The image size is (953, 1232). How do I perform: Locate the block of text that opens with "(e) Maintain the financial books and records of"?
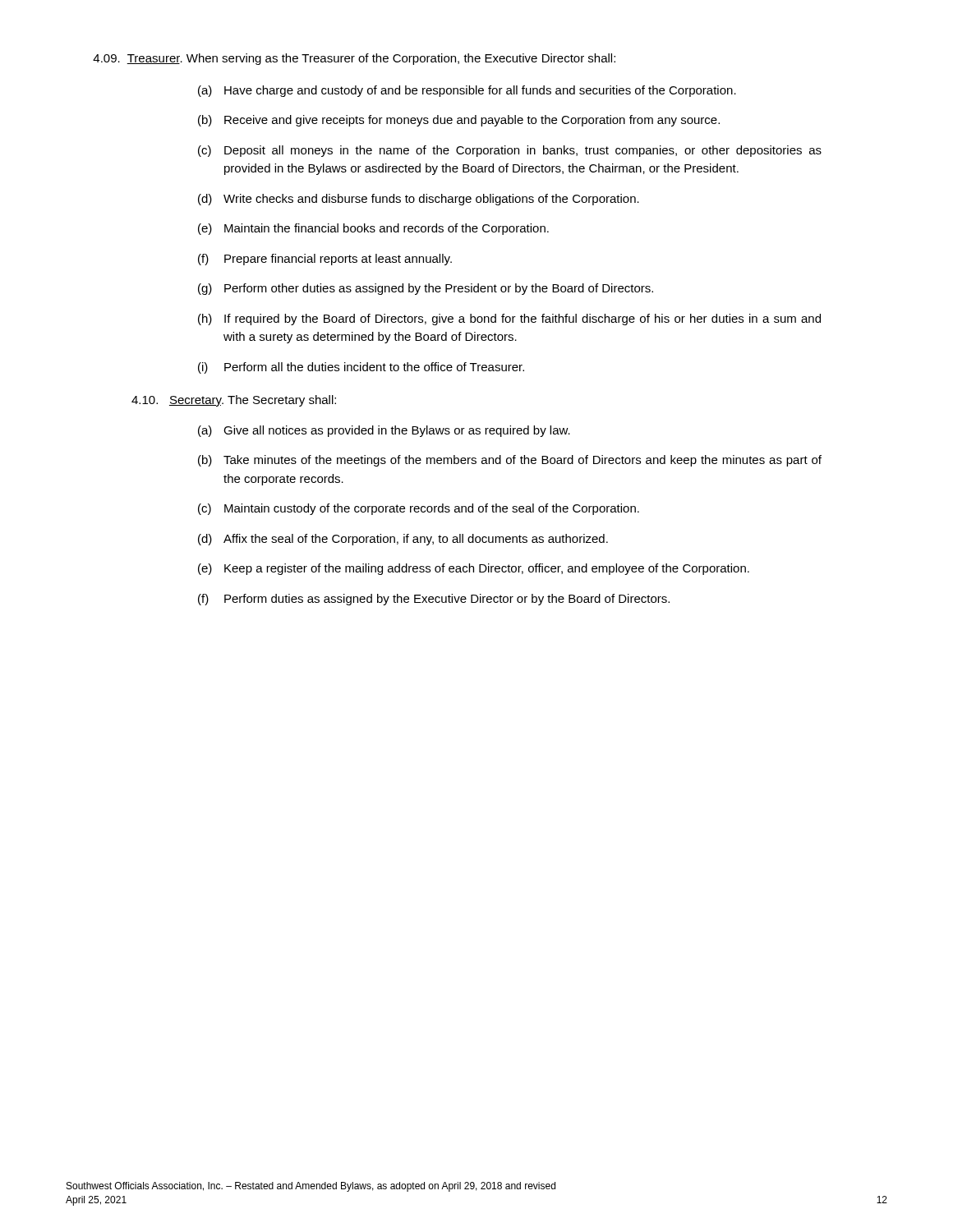[509, 229]
